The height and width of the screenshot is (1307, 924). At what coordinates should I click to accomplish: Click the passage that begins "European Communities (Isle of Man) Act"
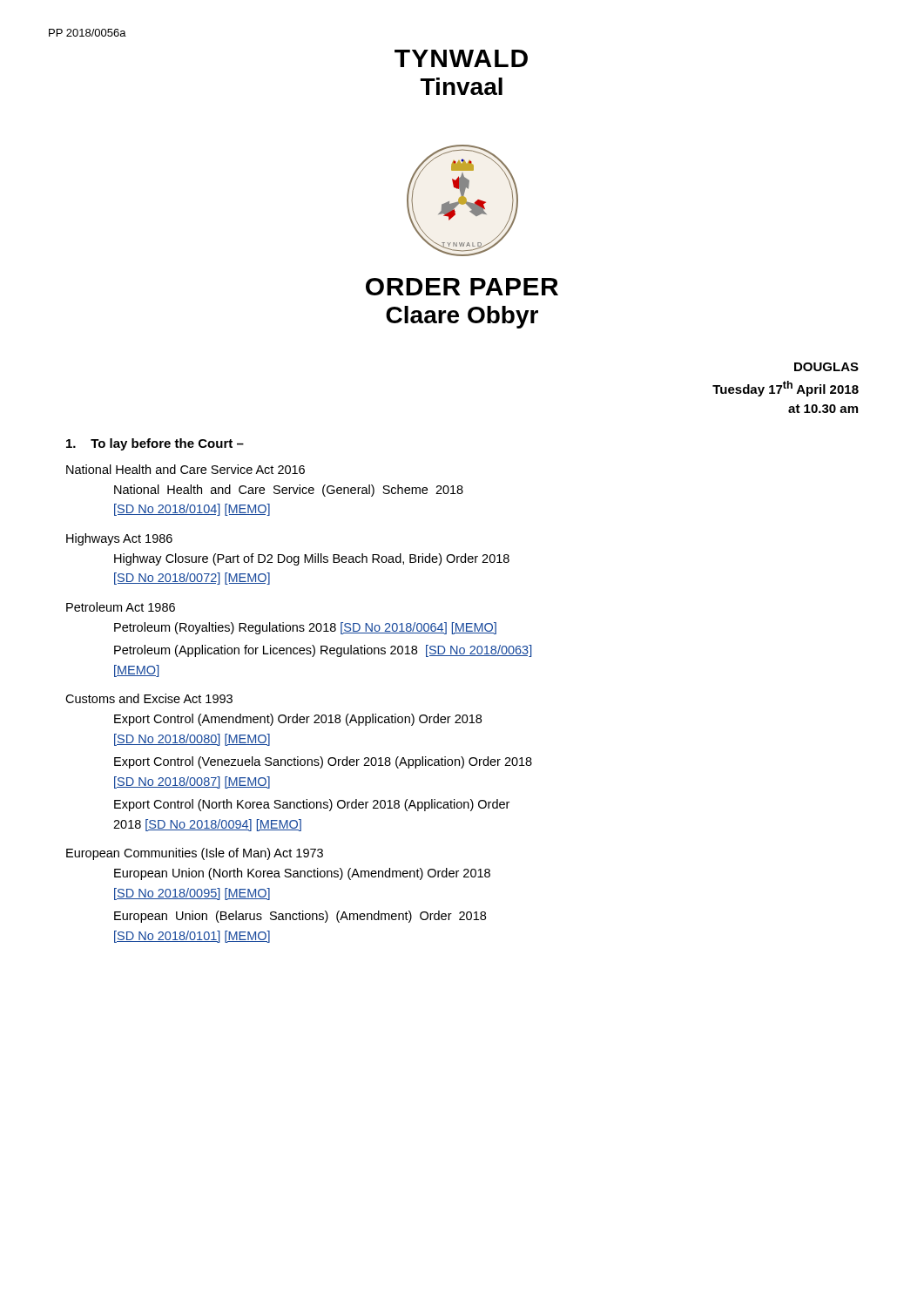[x=194, y=853]
